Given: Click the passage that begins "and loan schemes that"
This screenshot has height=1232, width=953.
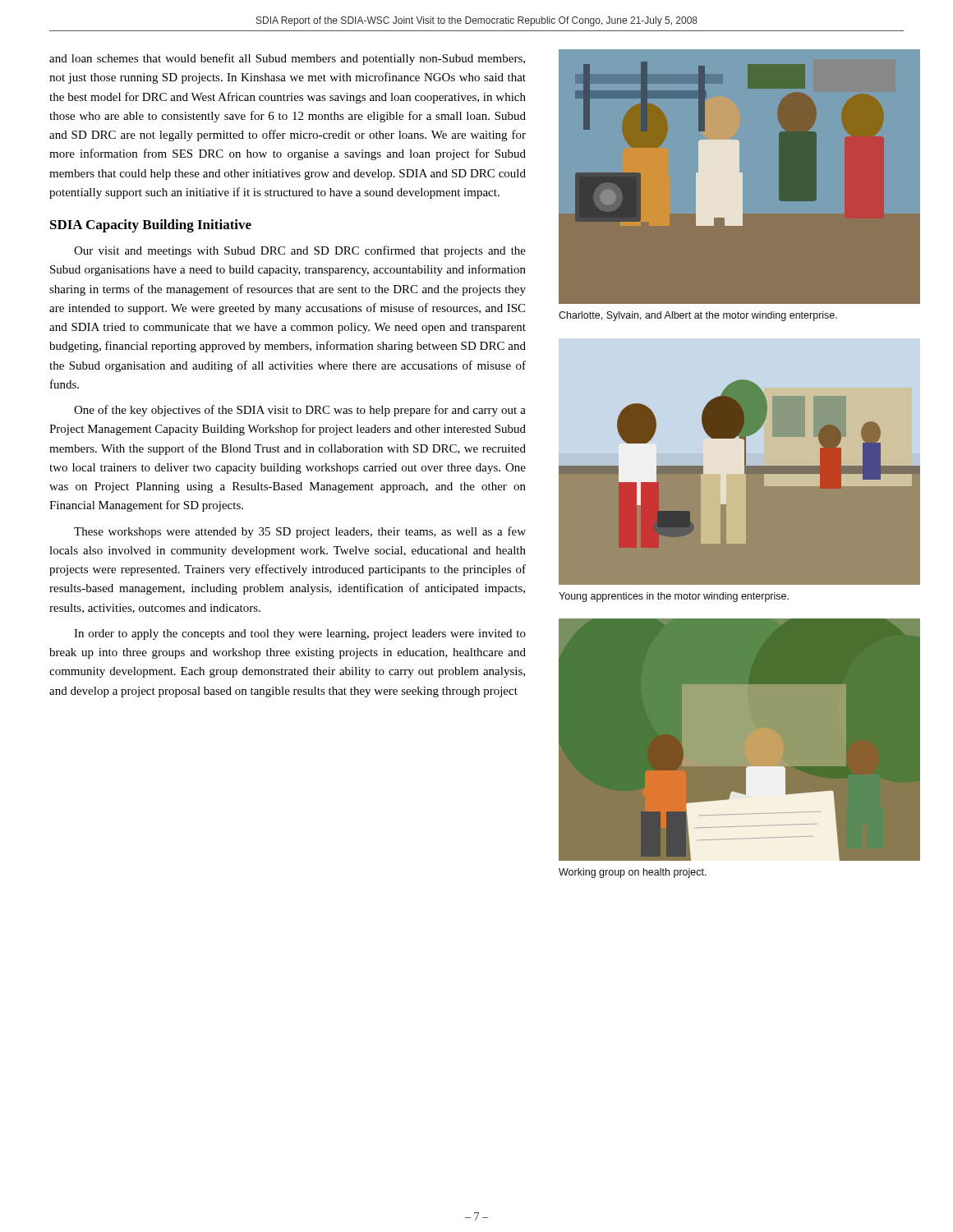Looking at the screenshot, I should [x=288, y=126].
